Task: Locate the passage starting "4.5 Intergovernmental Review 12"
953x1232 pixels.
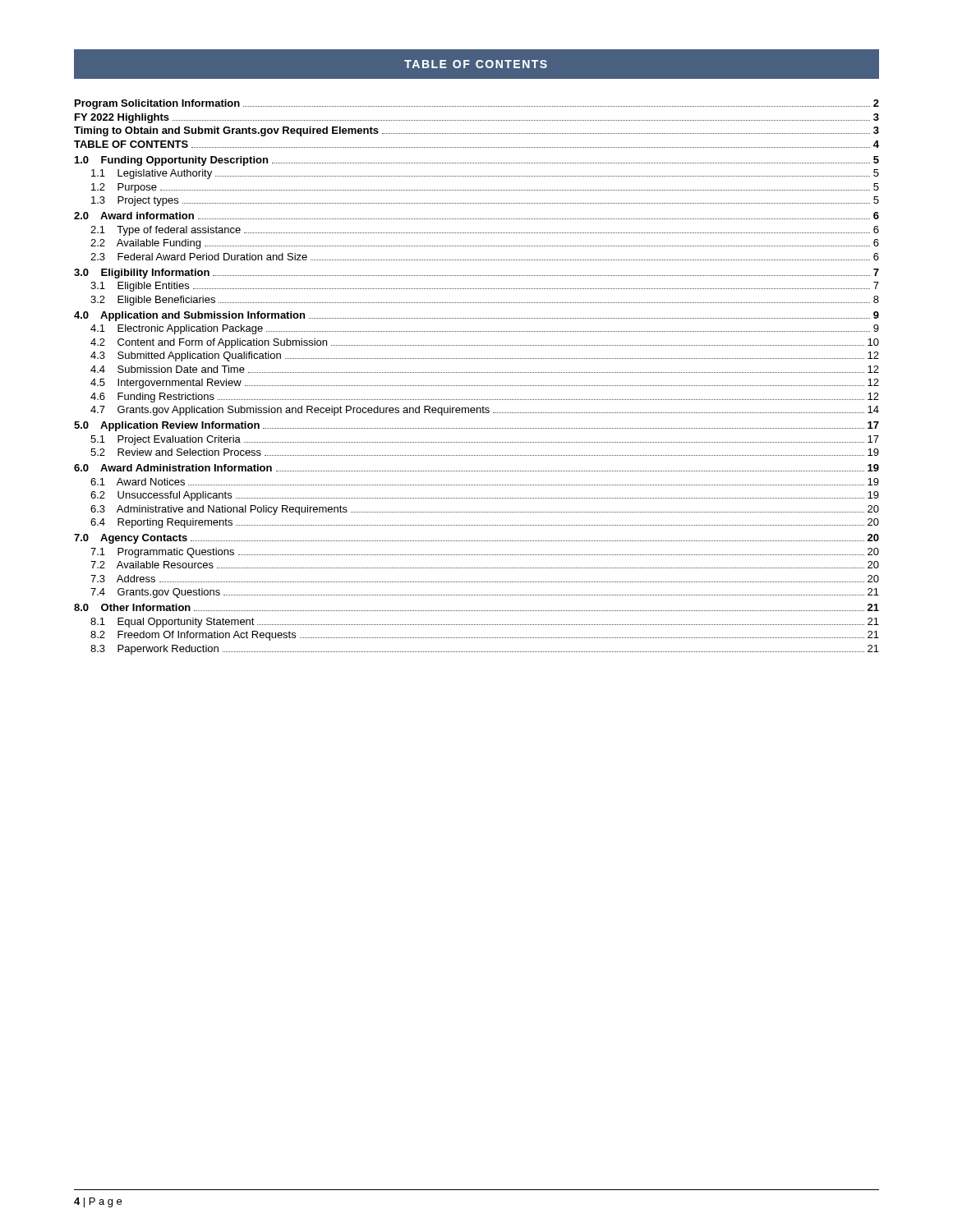Action: point(476,382)
